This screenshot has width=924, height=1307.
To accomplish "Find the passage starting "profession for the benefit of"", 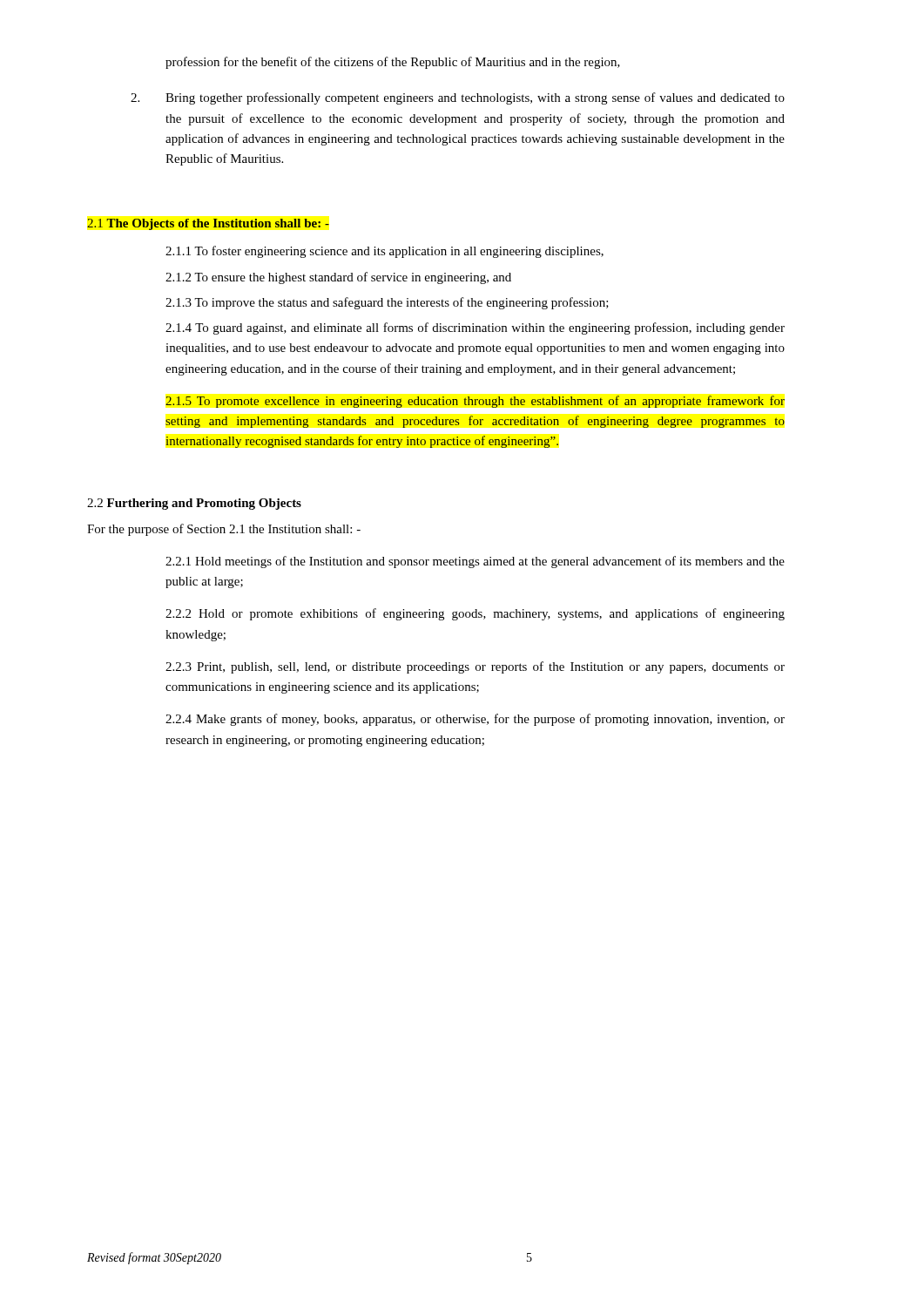I will 393,62.
